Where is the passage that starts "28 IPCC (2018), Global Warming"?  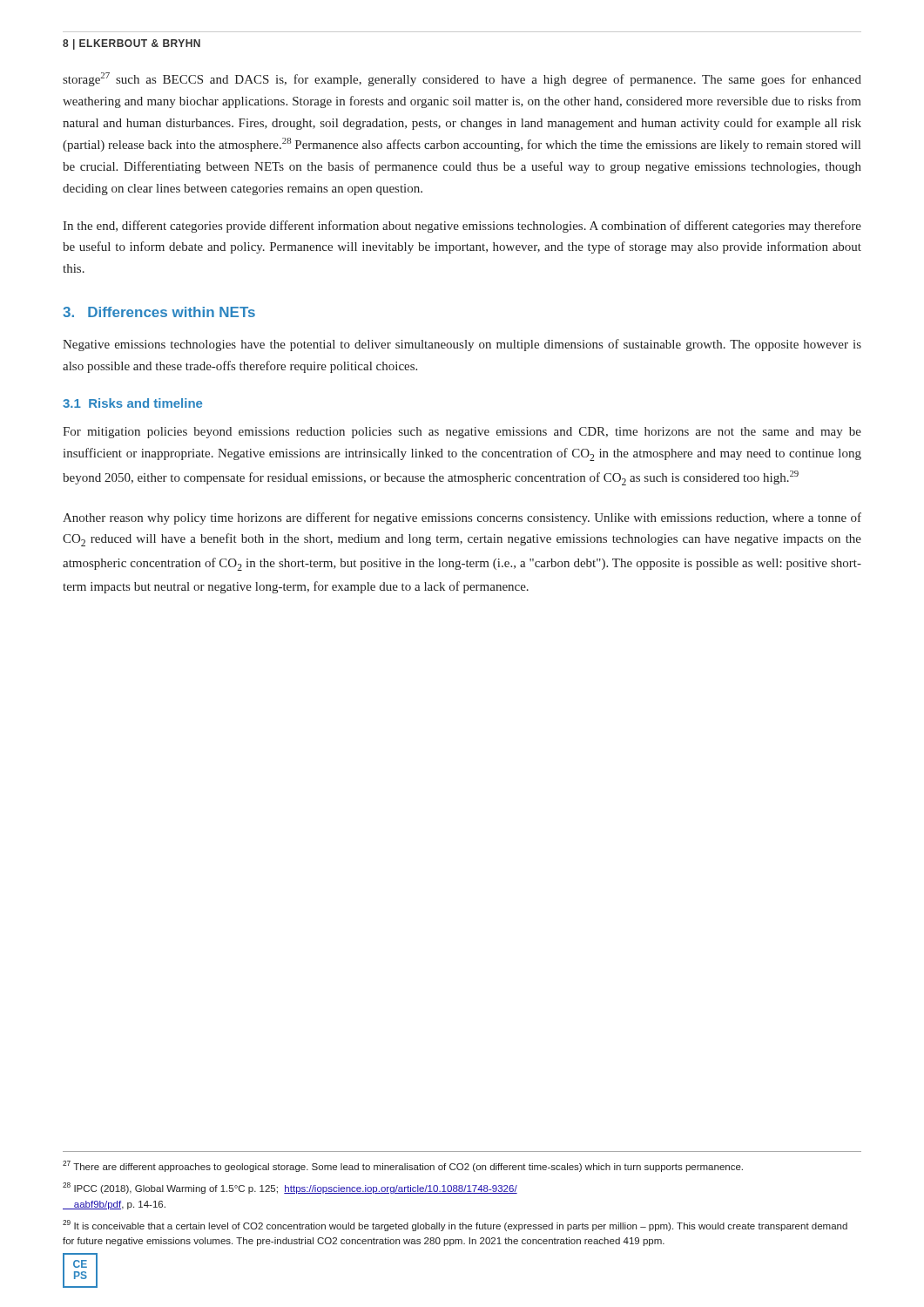coord(290,1195)
